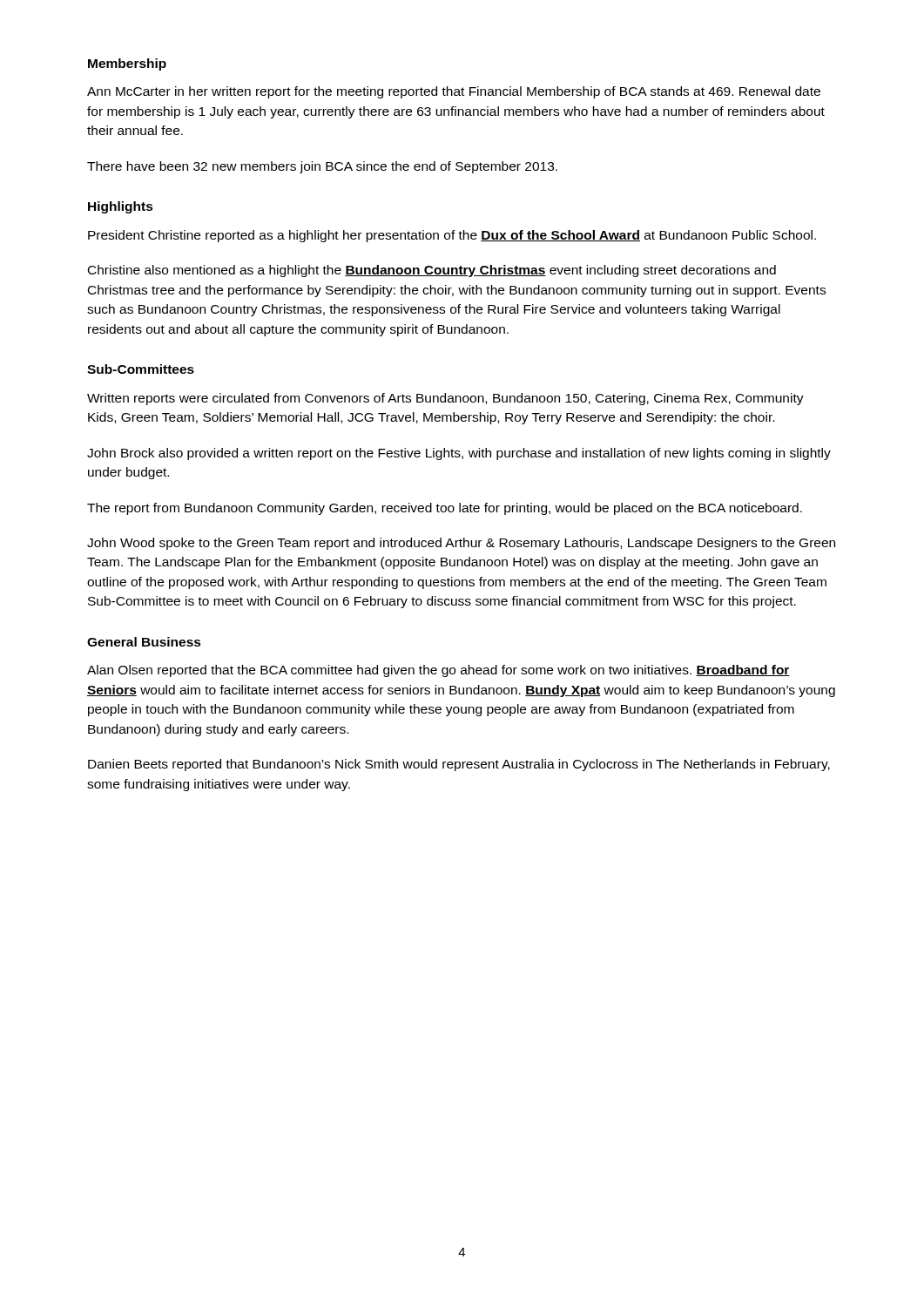
Task: Locate the block of text that opens with "Written reports were circulated from Convenors of"
Action: pos(445,407)
